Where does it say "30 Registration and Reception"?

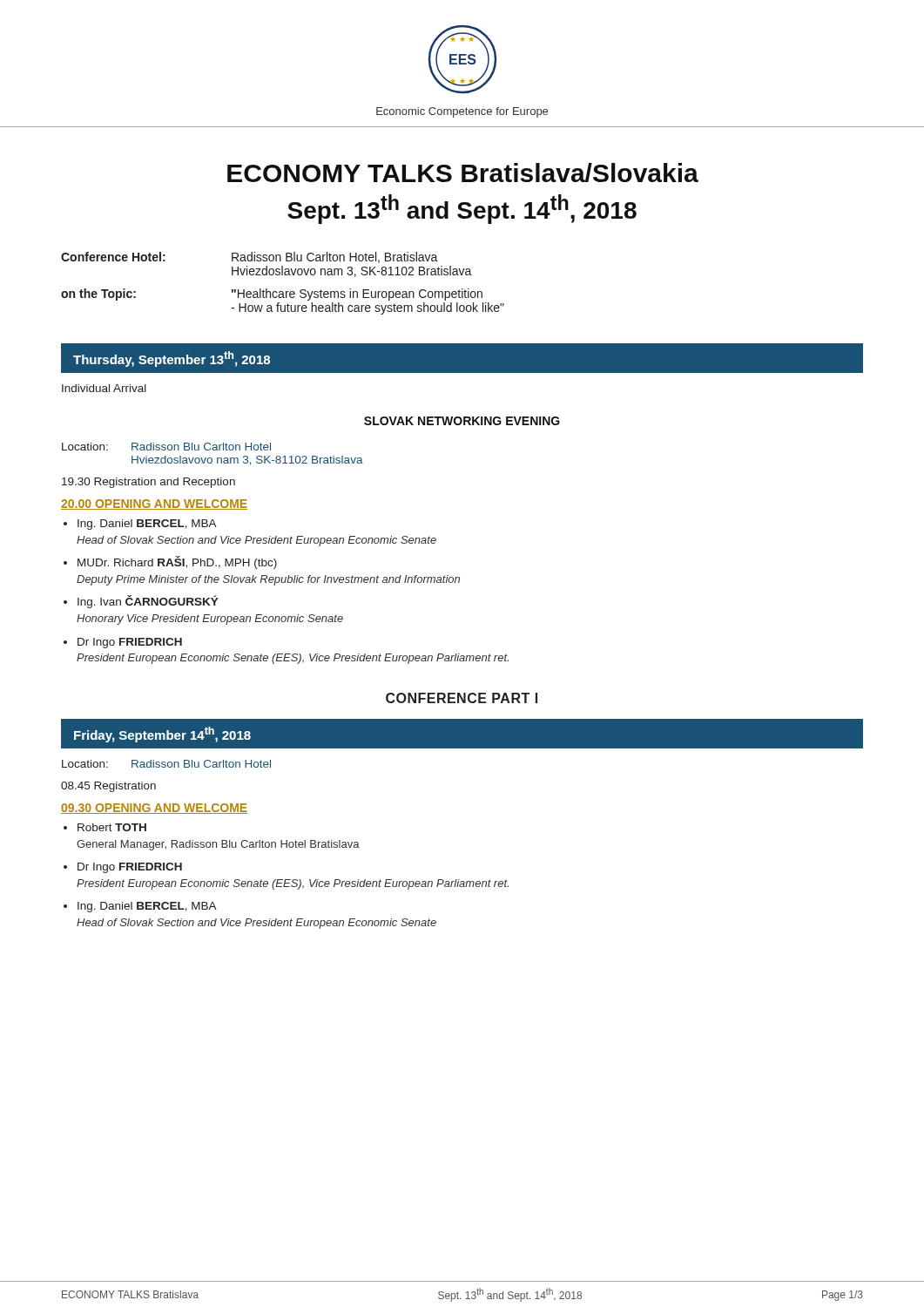point(148,482)
